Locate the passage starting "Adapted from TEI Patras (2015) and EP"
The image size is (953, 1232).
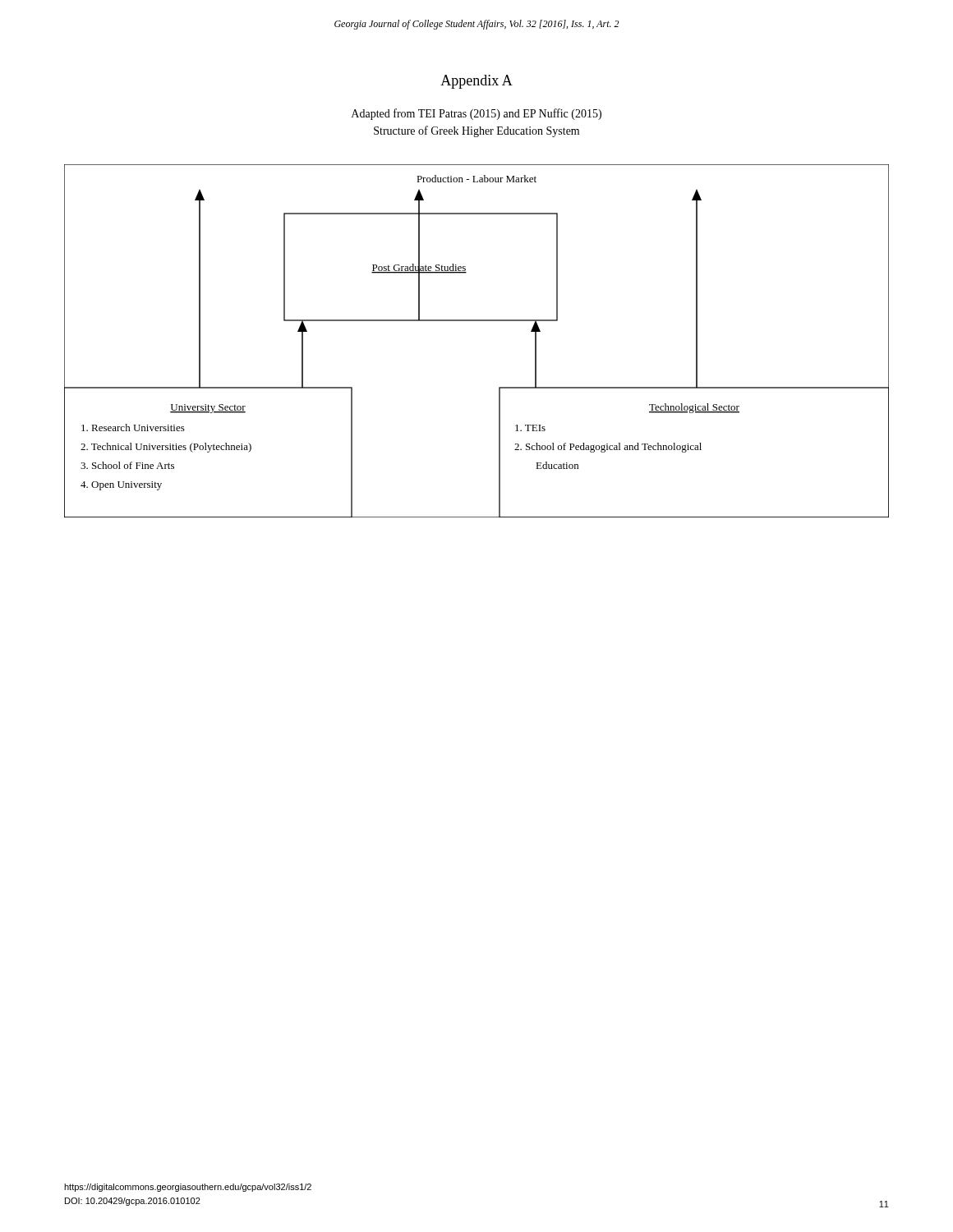(x=476, y=122)
